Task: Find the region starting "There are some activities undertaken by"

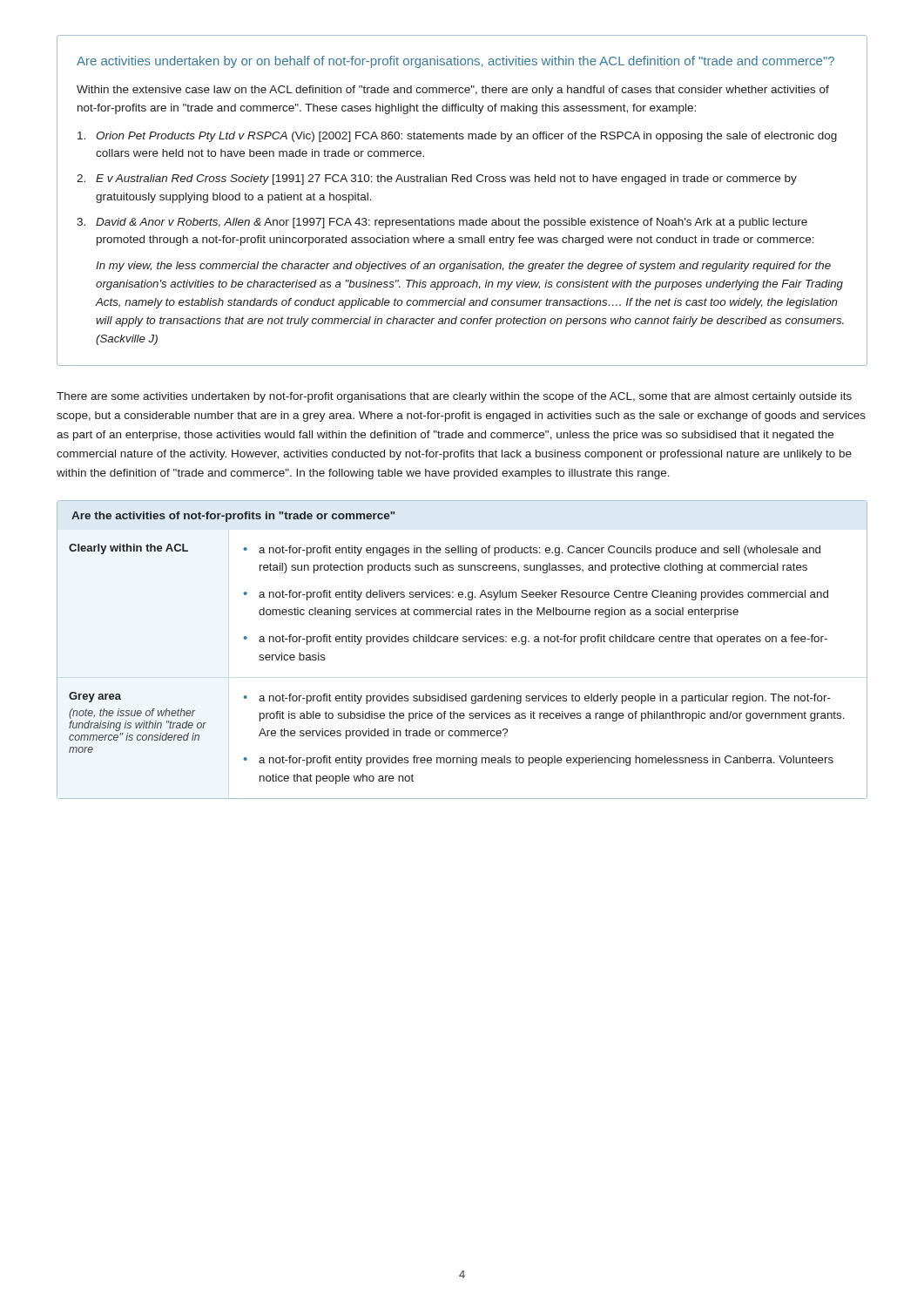Action: [461, 434]
